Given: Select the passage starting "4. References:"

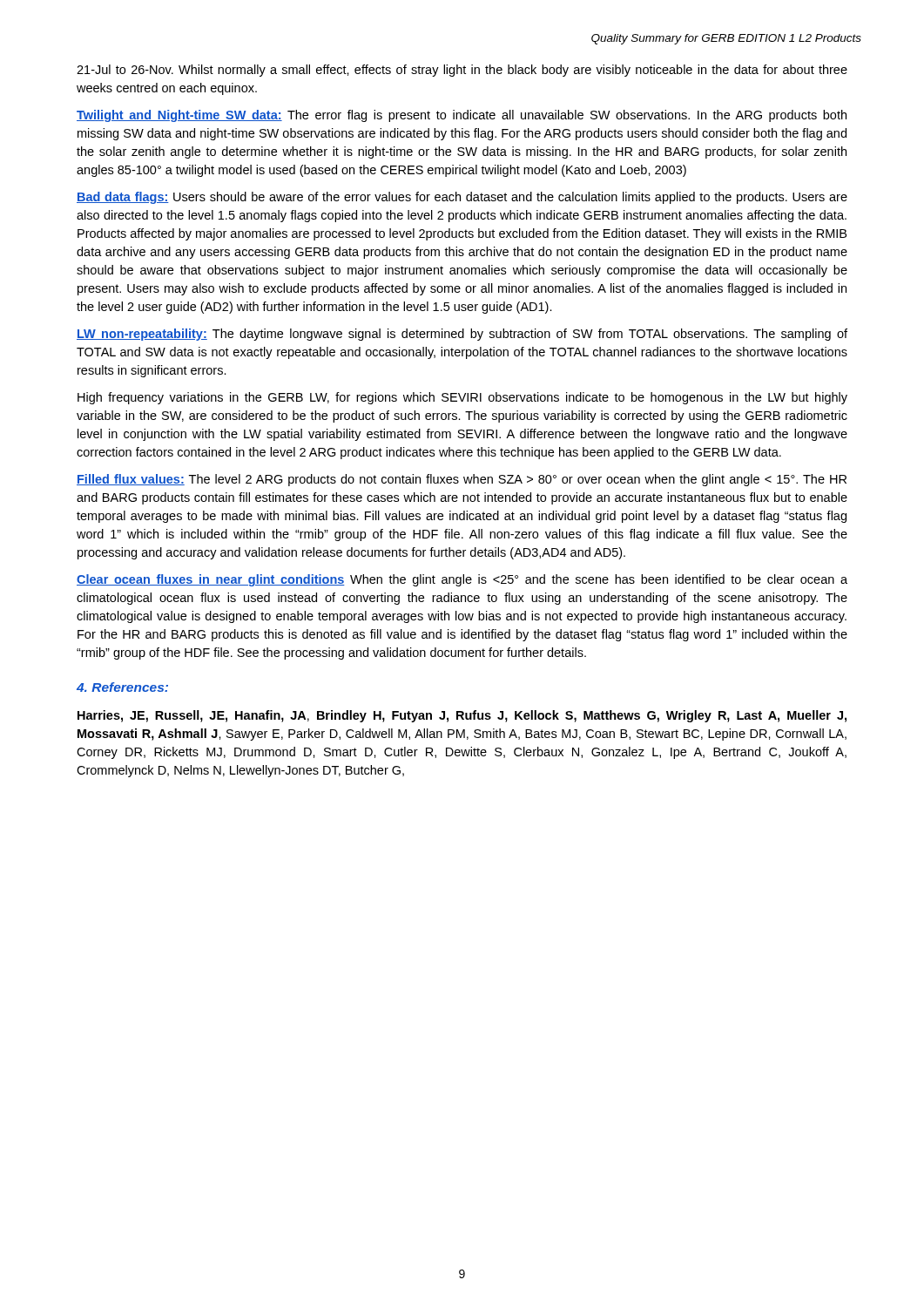Looking at the screenshot, I should [122, 687].
